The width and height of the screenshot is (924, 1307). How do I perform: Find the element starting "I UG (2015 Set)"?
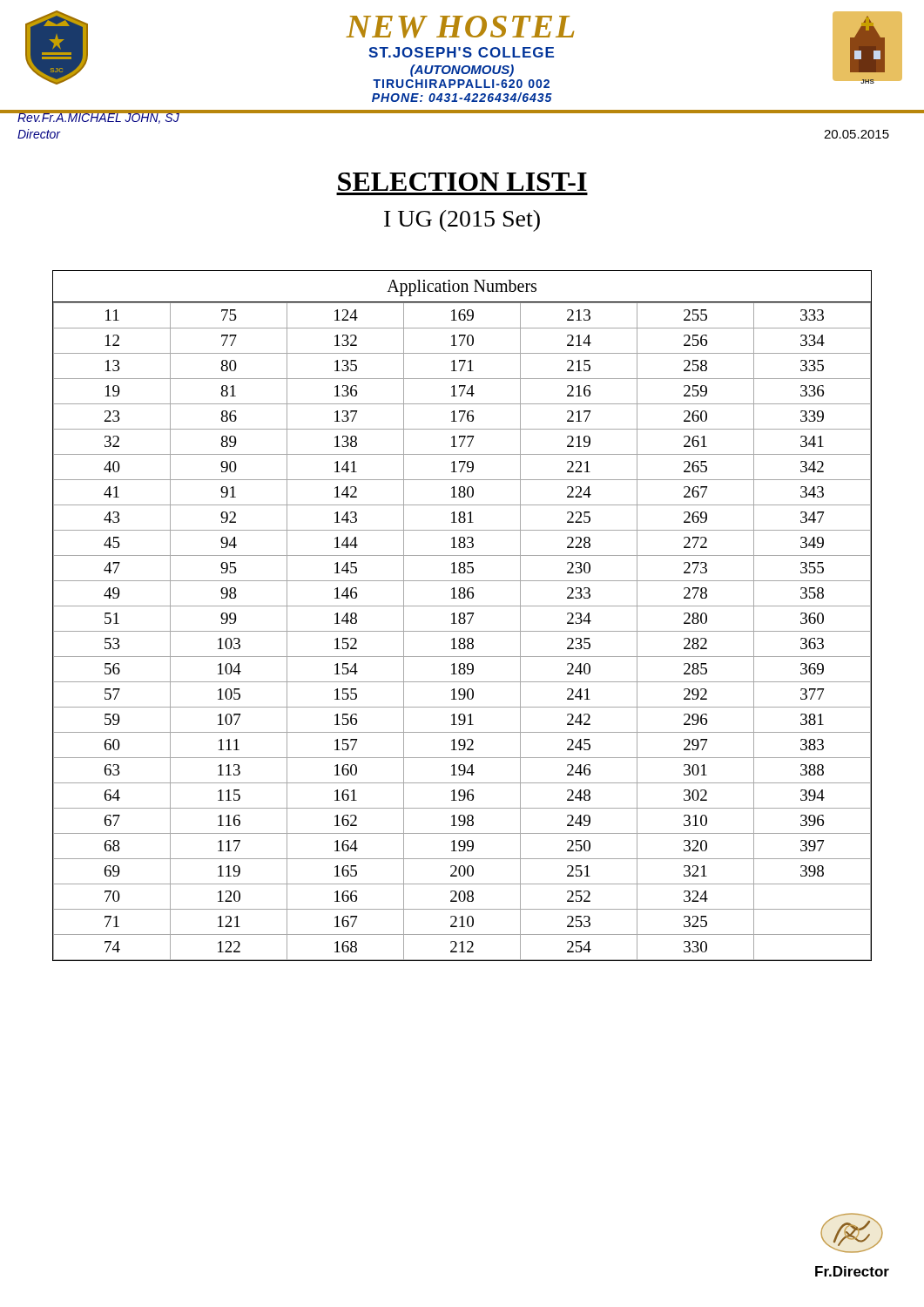click(462, 219)
